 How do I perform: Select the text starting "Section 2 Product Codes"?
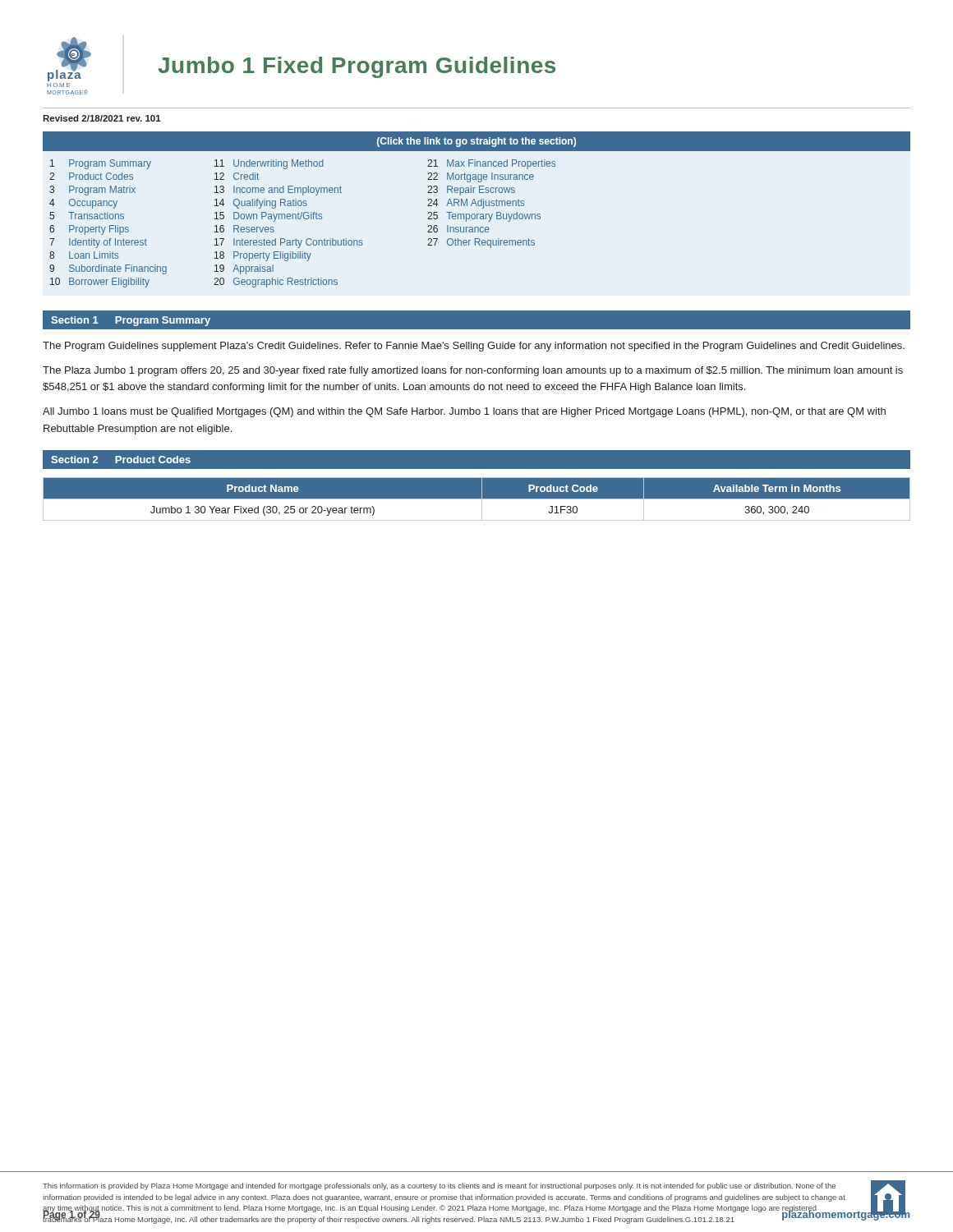click(x=121, y=459)
